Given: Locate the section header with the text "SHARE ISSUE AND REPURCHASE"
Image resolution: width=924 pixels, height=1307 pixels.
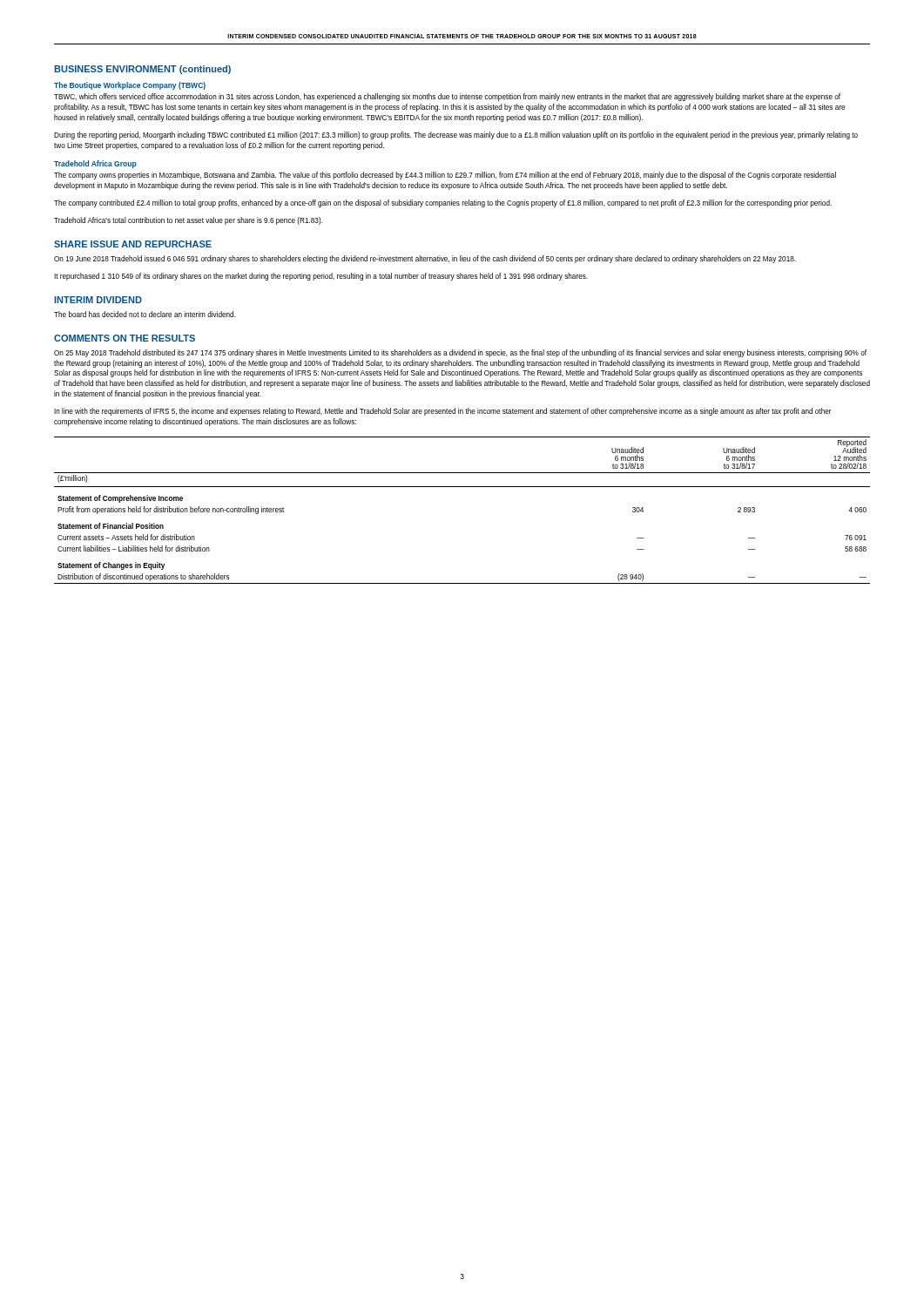Looking at the screenshot, I should (133, 244).
